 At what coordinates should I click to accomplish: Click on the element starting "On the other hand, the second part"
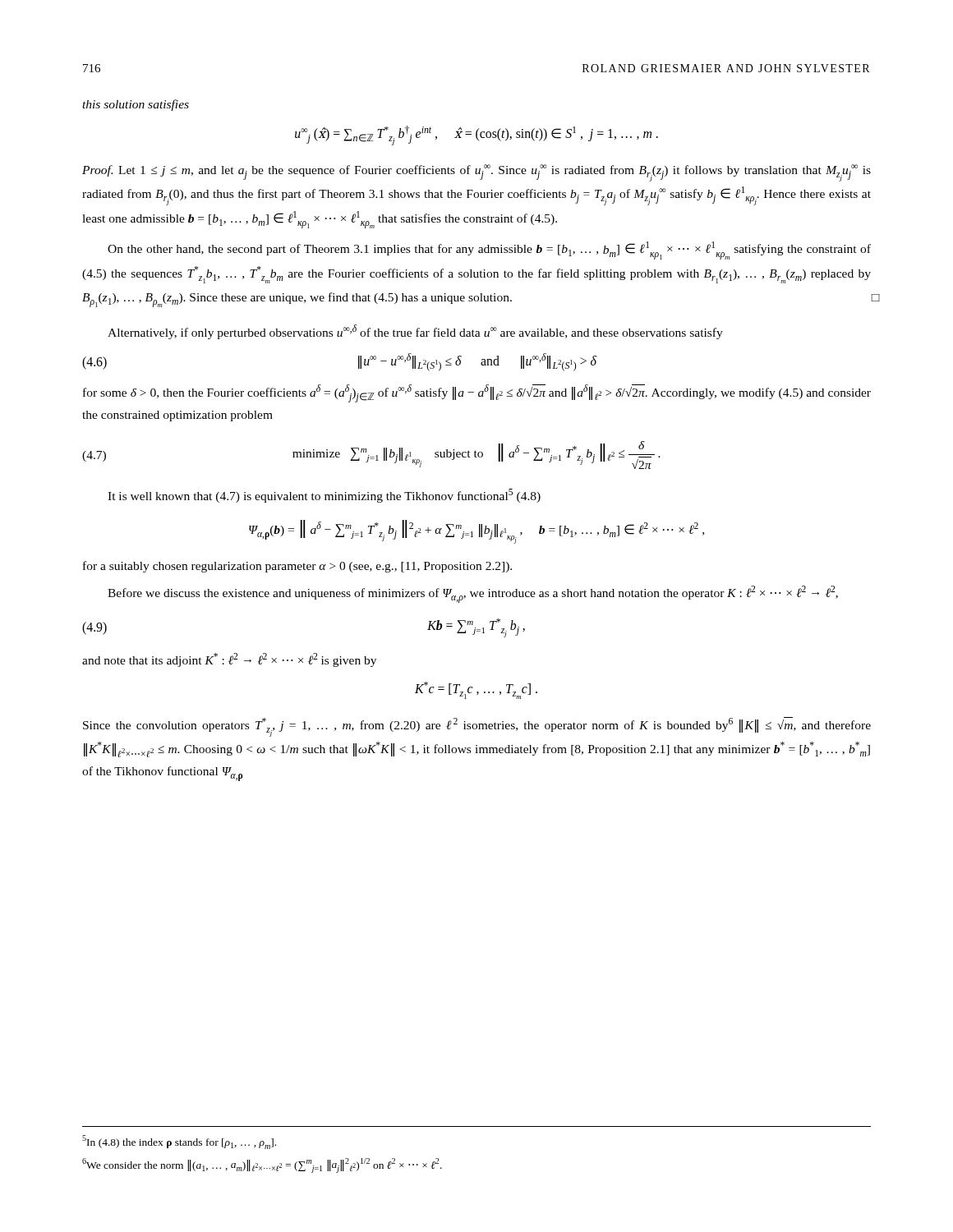pos(476,275)
